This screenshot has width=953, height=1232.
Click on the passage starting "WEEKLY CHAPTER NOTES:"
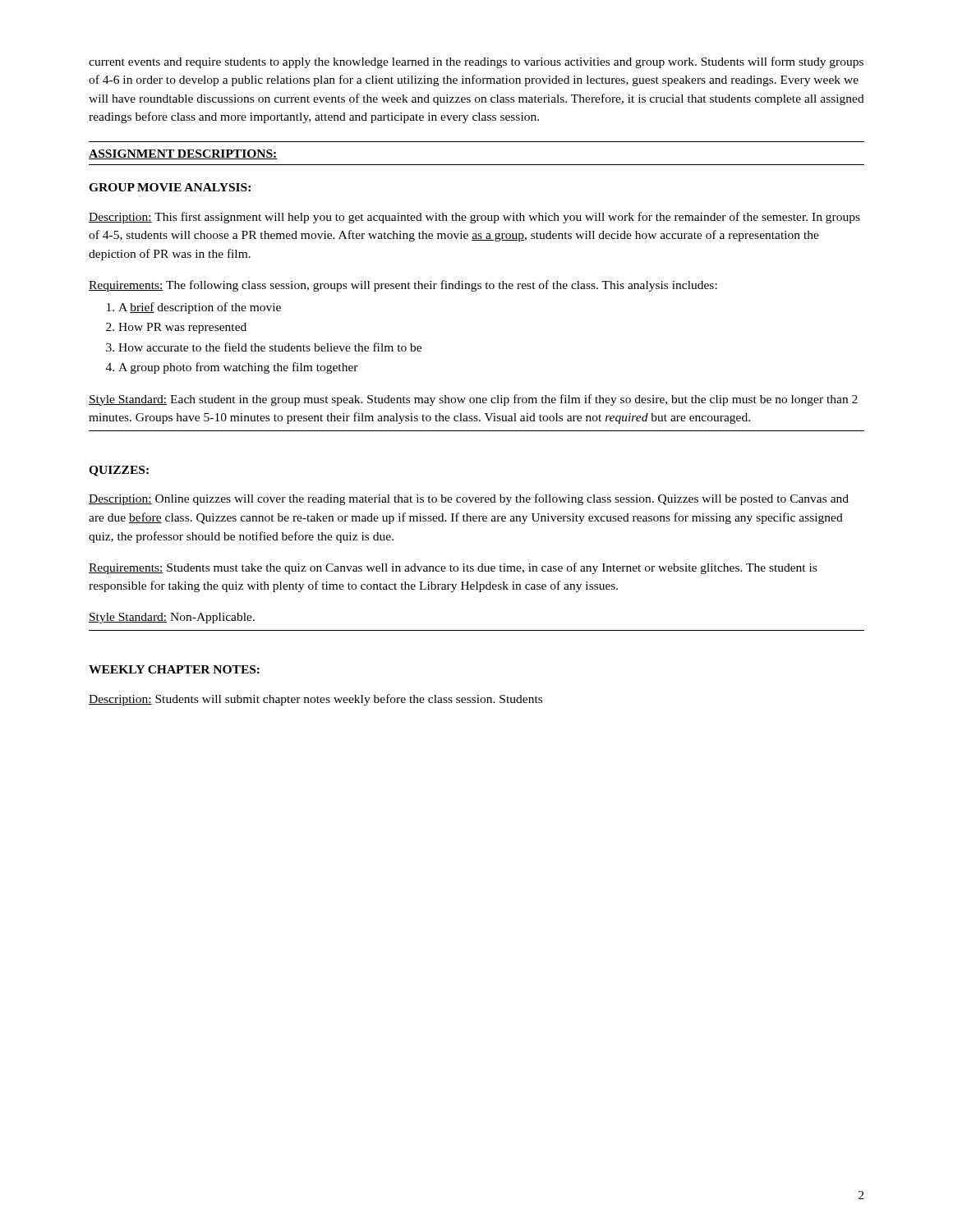174,669
